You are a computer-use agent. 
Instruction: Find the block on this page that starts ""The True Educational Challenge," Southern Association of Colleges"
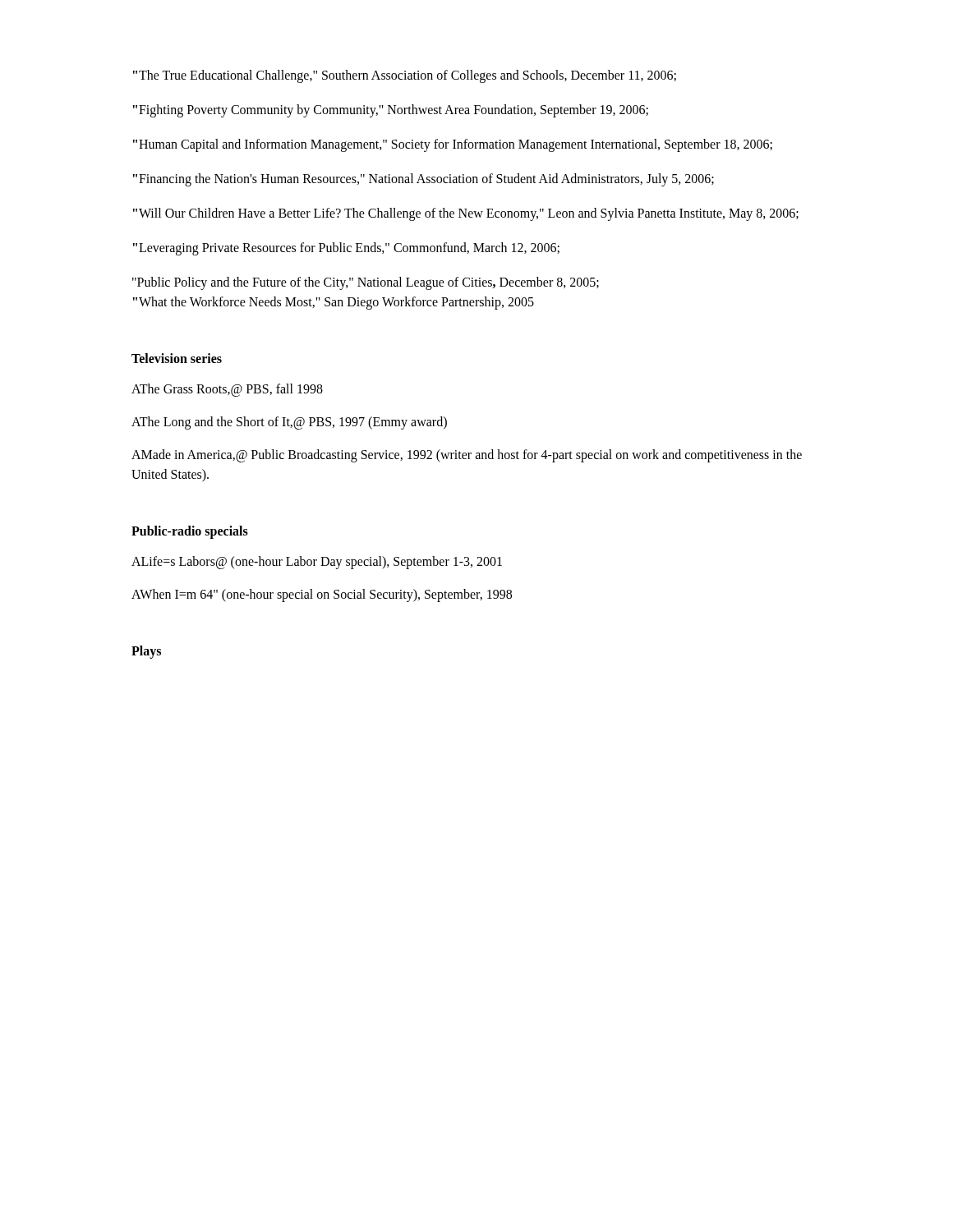[404, 75]
